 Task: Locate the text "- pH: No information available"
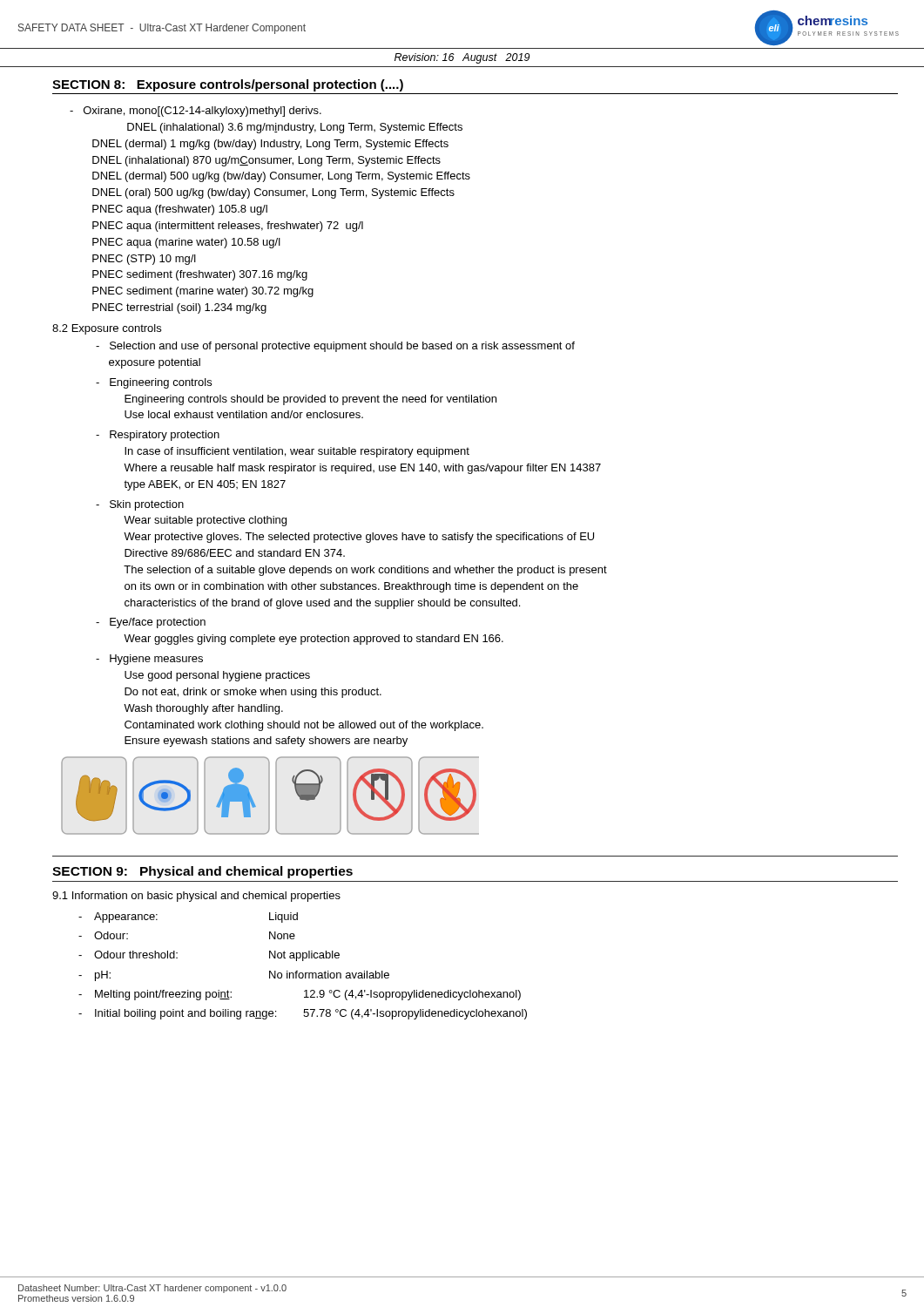coord(104,975)
